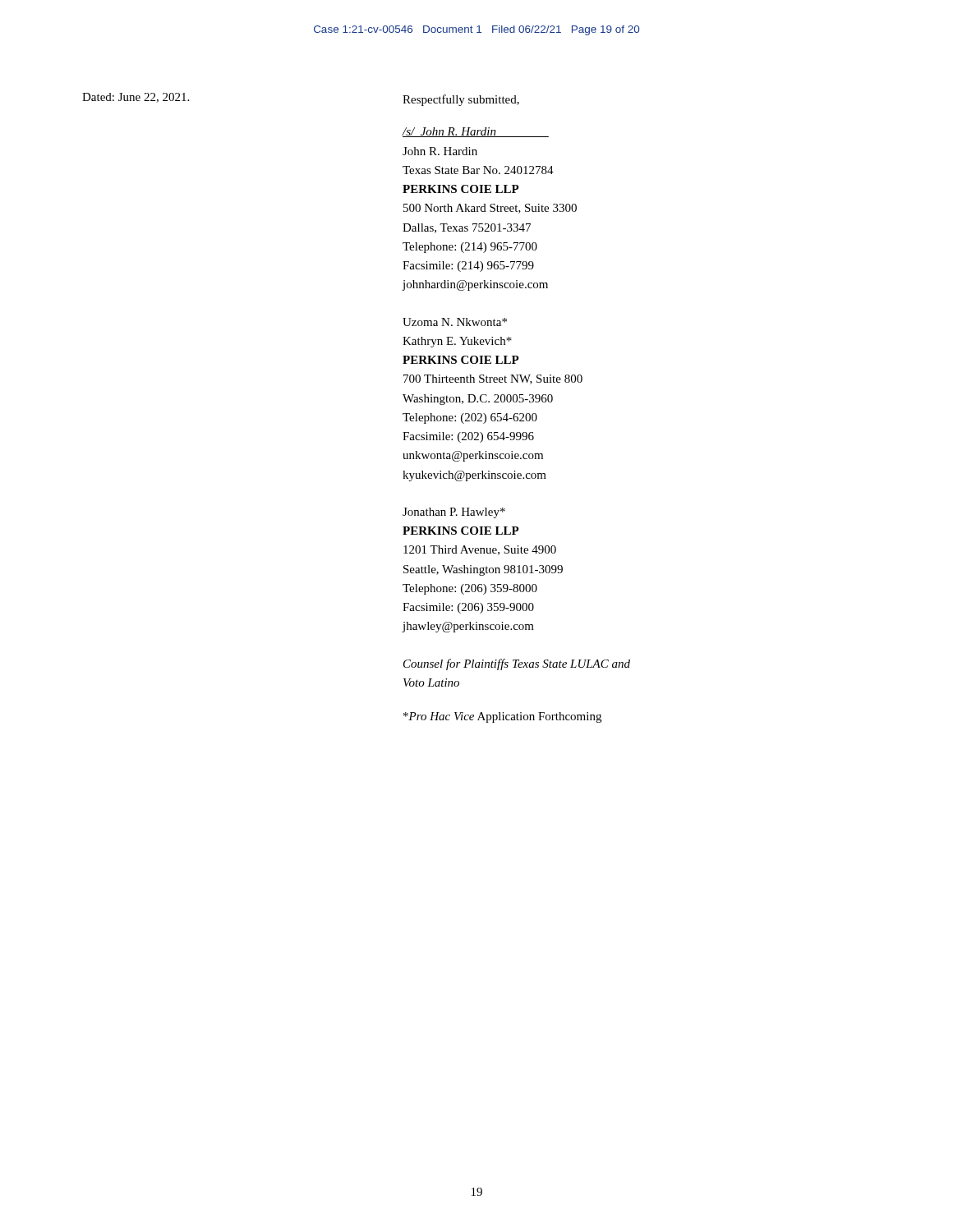Point to the region starting "/s/ John R. Hardin John R."
The height and width of the screenshot is (1232, 953).
tap(490, 208)
